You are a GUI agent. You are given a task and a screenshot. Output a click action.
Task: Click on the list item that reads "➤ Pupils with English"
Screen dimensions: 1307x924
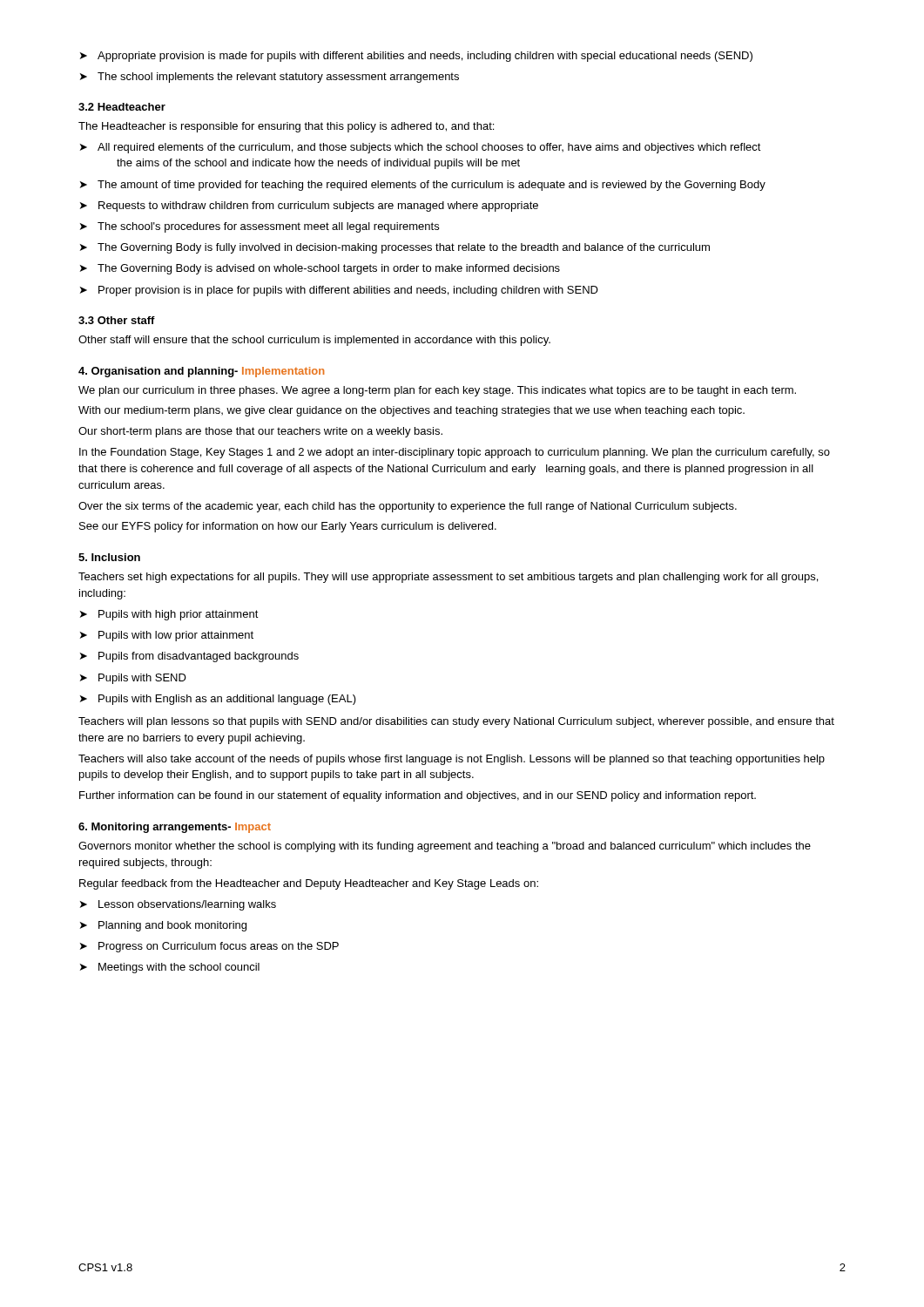[217, 699]
